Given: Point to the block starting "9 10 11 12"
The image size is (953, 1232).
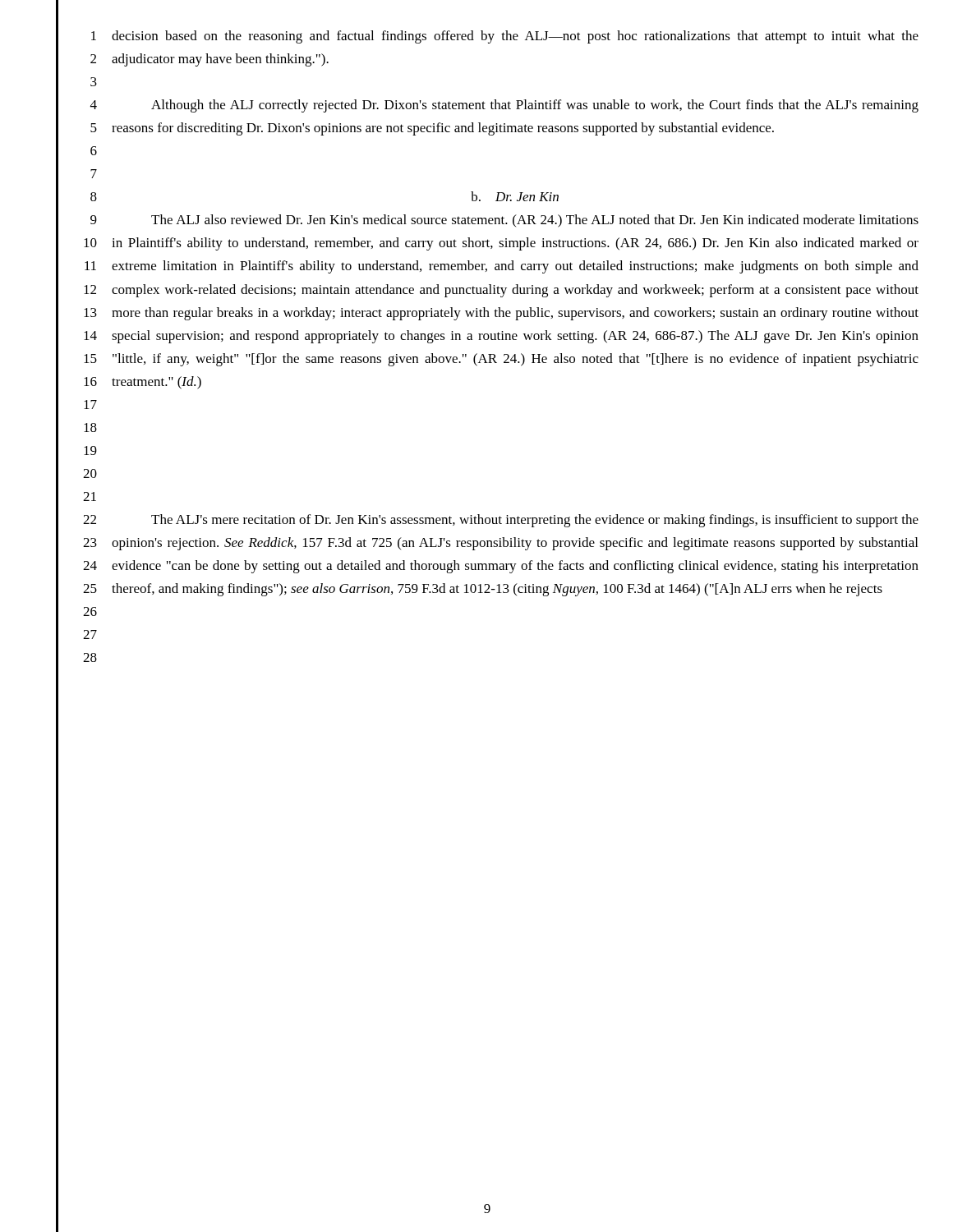Looking at the screenshot, I should pos(495,359).
